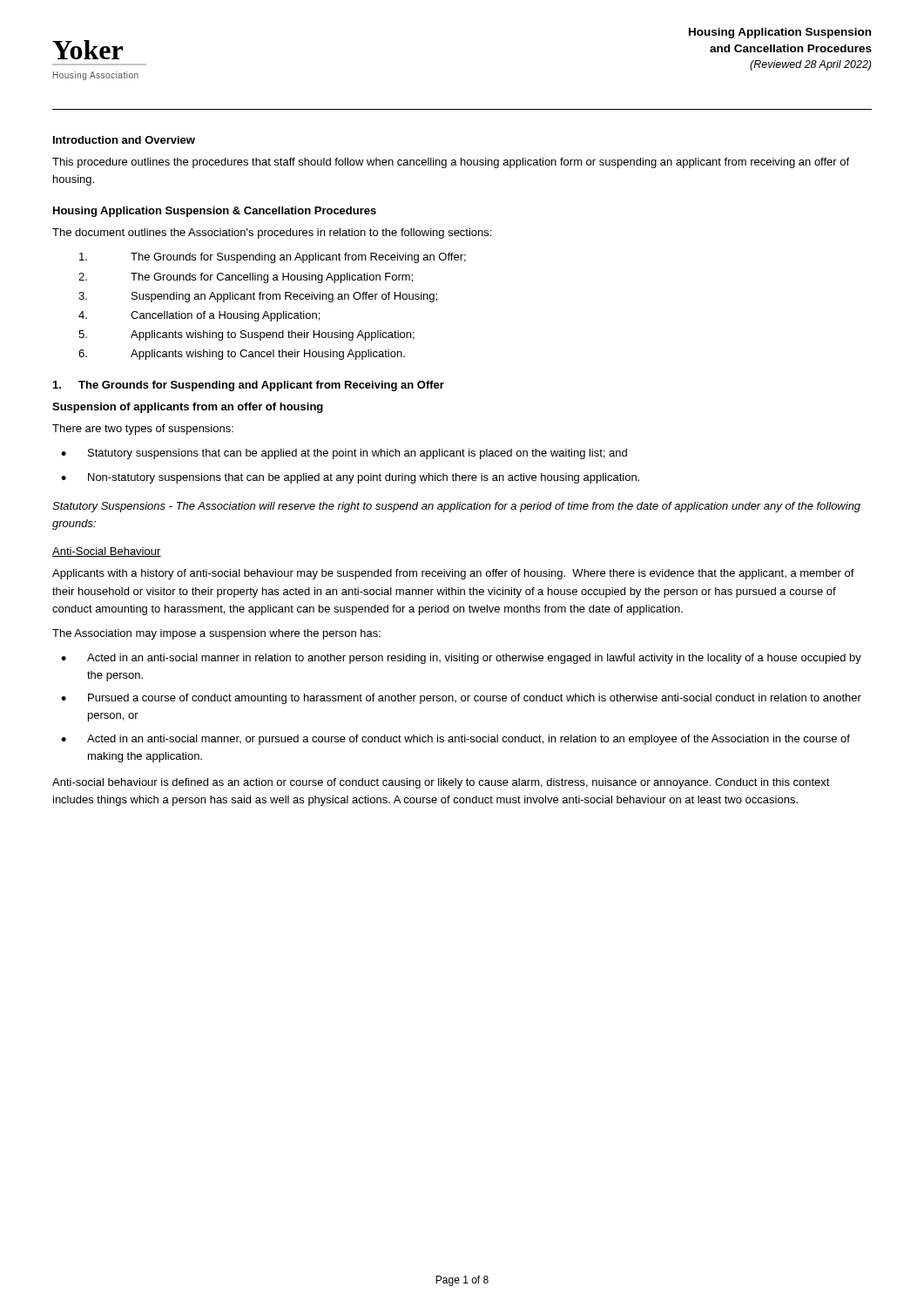Click on the section header containing "Introduction and Overview"

coord(124,140)
